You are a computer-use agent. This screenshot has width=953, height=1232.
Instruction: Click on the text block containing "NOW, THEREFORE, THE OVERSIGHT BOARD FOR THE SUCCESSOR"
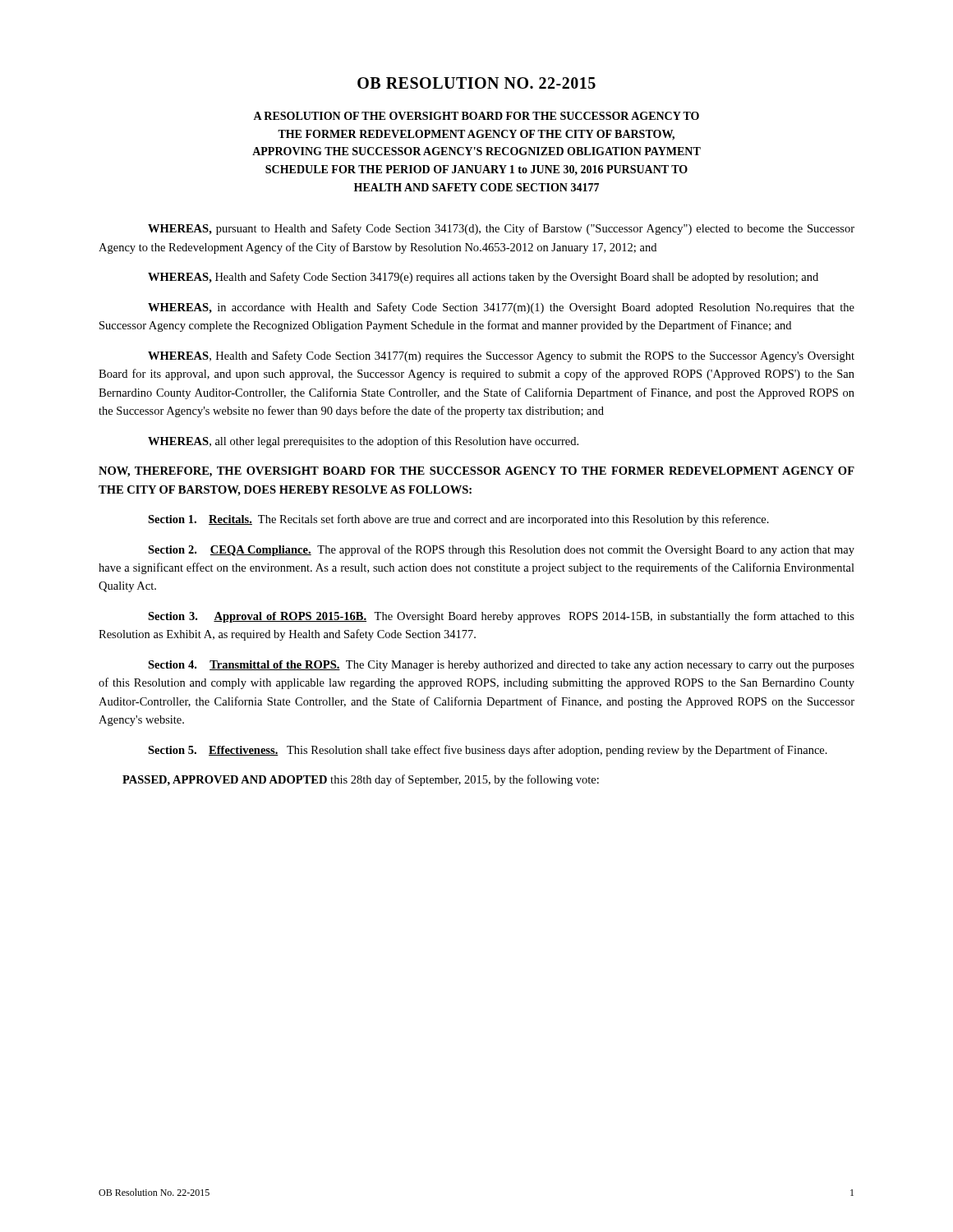pyautogui.click(x=476, y=480)
